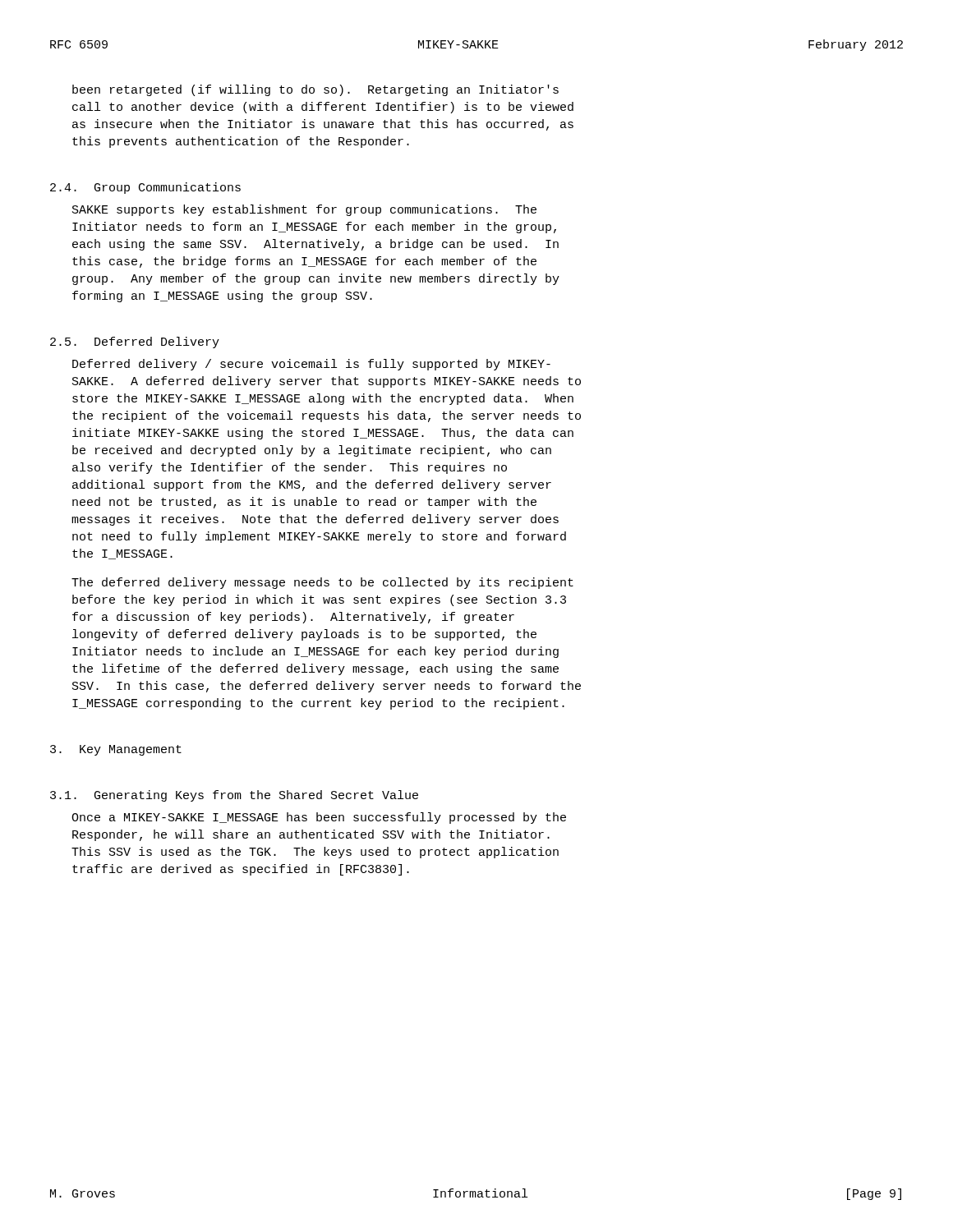Find the section header containing "3. Key Management"
The width and height of the screenshot is (953, 1232).
point(116,750)
